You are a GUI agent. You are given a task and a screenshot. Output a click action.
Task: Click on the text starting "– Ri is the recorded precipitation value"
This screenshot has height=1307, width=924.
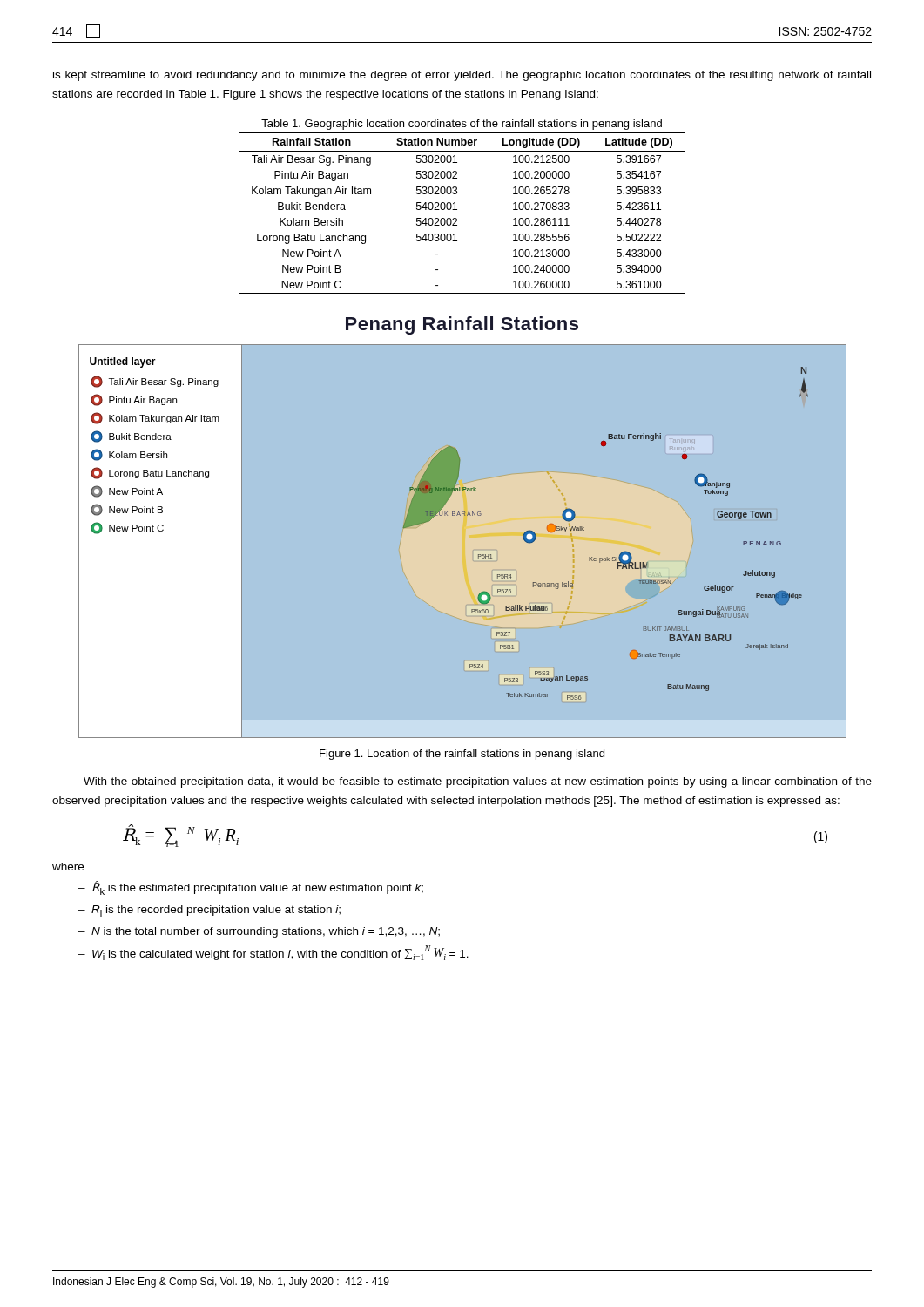(x=210, y=910)
